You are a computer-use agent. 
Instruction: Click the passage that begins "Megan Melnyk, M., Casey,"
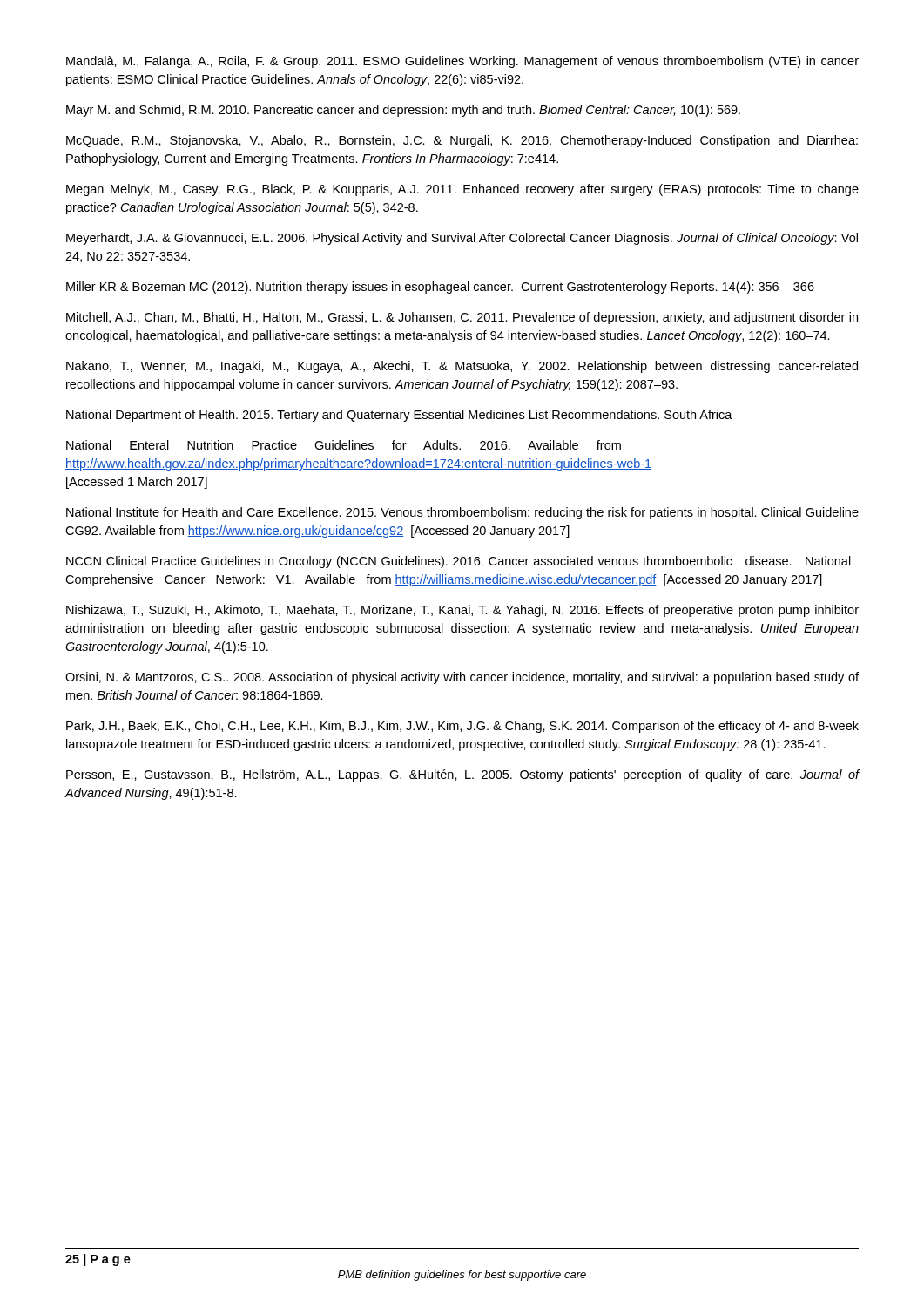click(462, 198)
